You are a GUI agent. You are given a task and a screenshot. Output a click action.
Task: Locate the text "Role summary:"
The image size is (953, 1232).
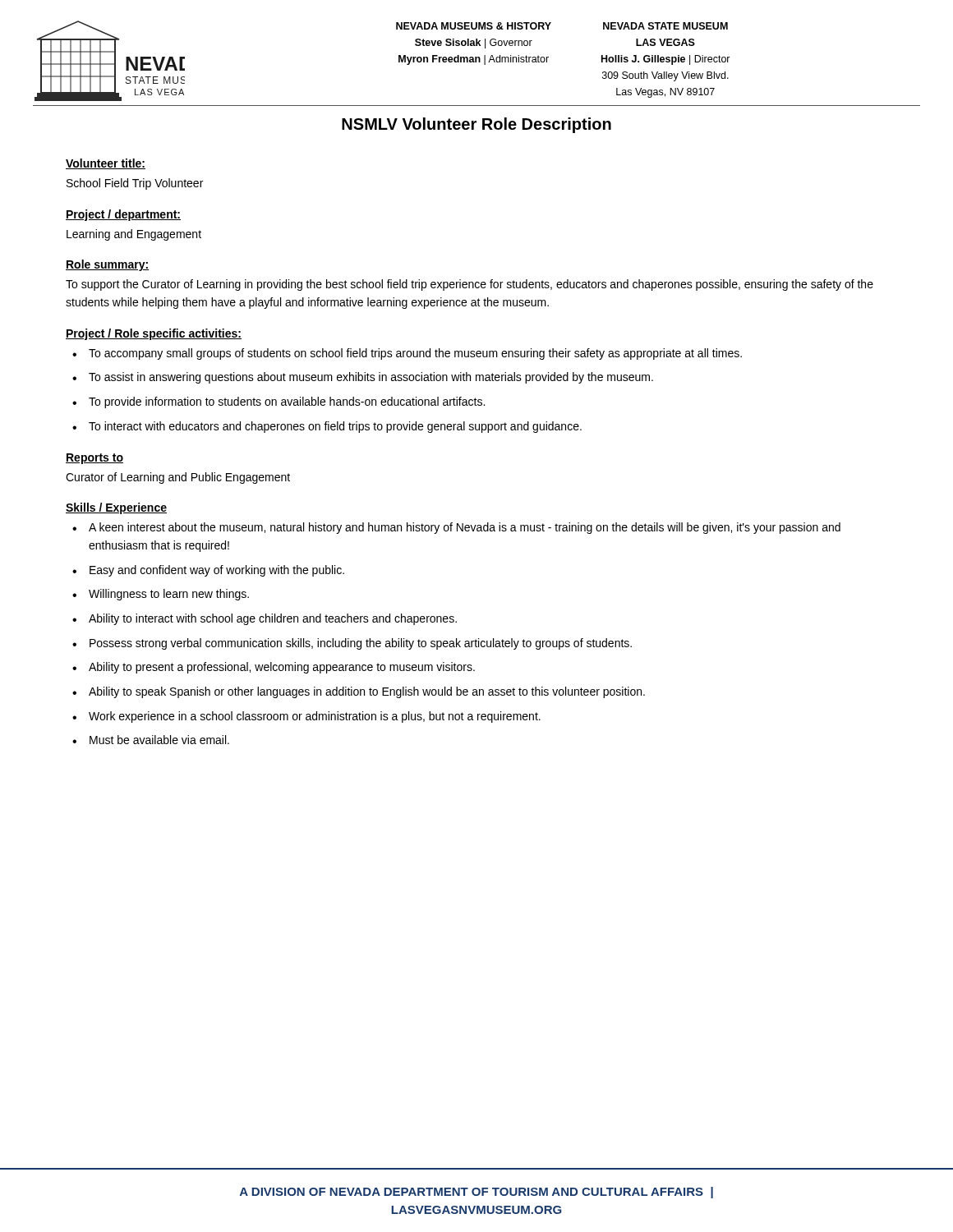tap(107, 265)
